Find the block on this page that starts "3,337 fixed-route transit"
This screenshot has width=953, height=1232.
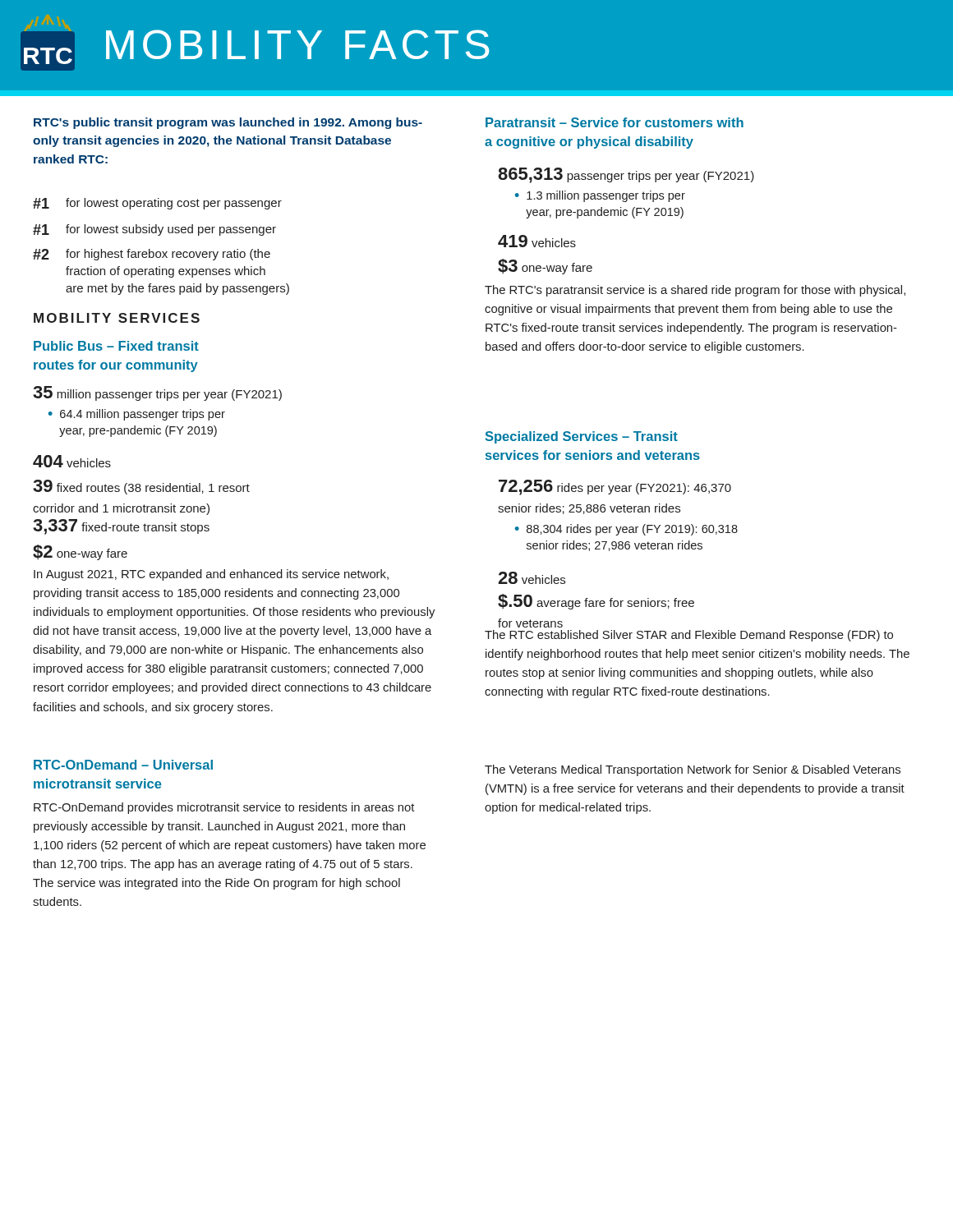121,525
